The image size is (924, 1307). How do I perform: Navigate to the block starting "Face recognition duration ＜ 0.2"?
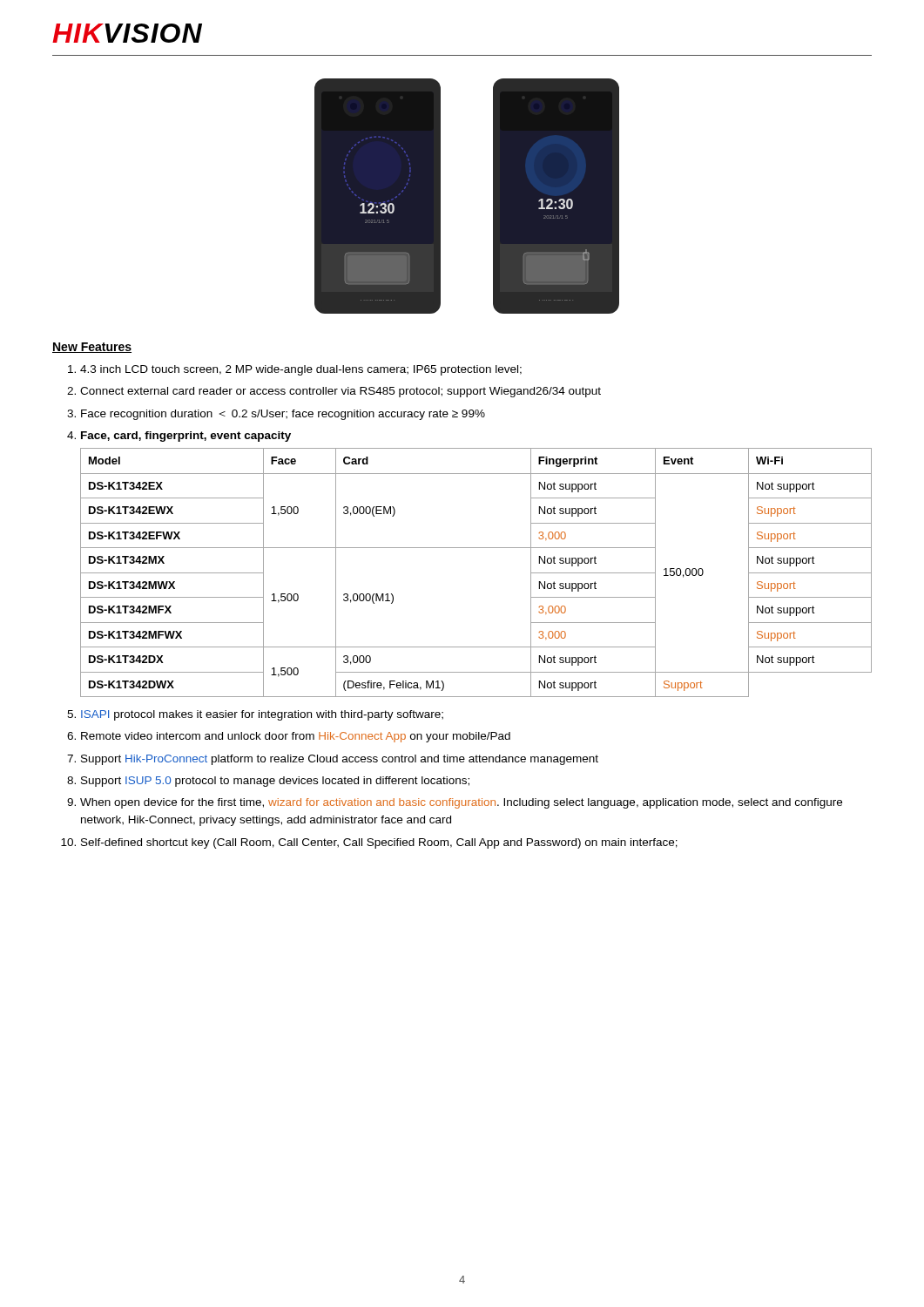pyautogui.click(x=283, y=413)
